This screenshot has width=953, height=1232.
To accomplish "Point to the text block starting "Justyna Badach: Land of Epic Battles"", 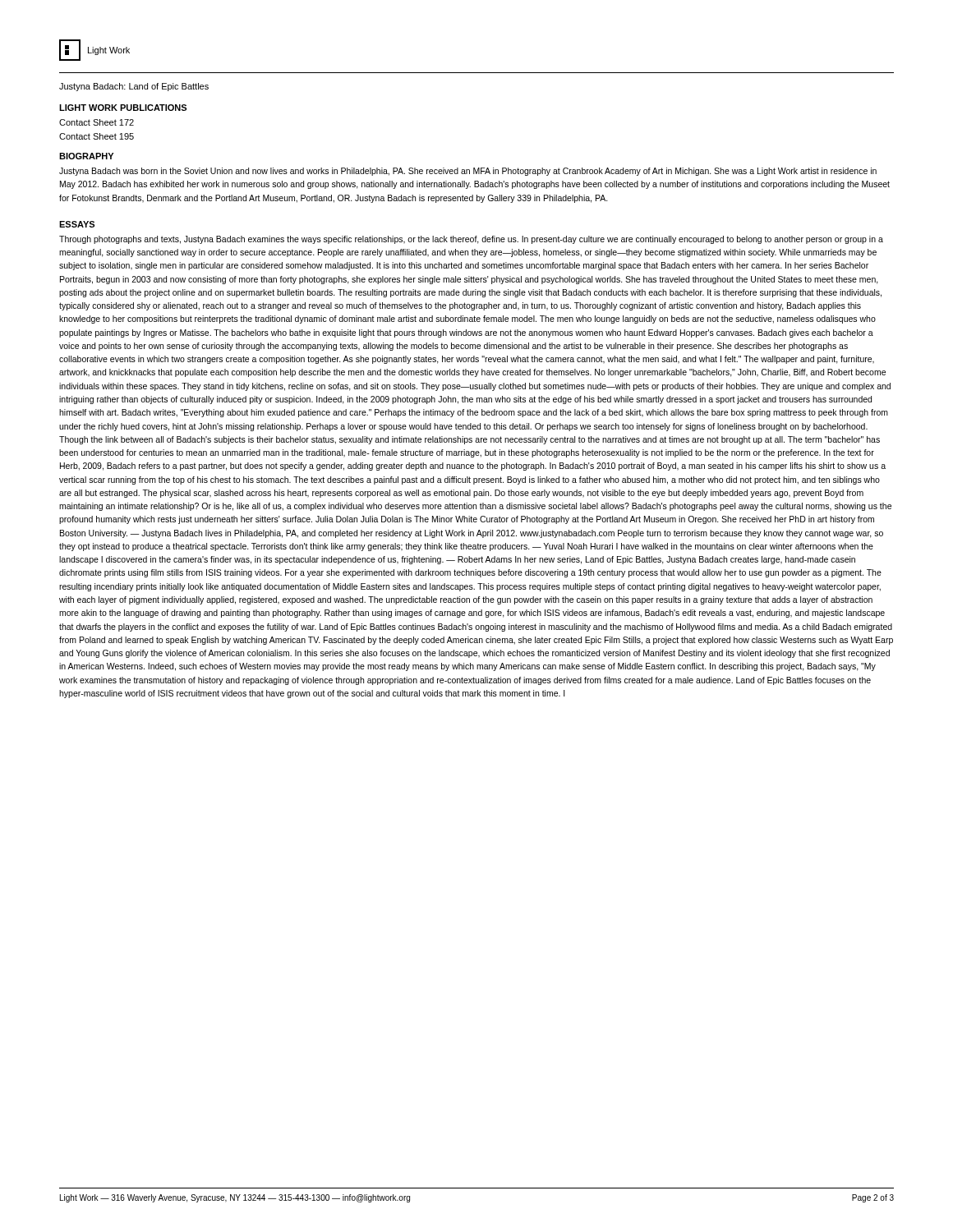I will click(134, 86).
